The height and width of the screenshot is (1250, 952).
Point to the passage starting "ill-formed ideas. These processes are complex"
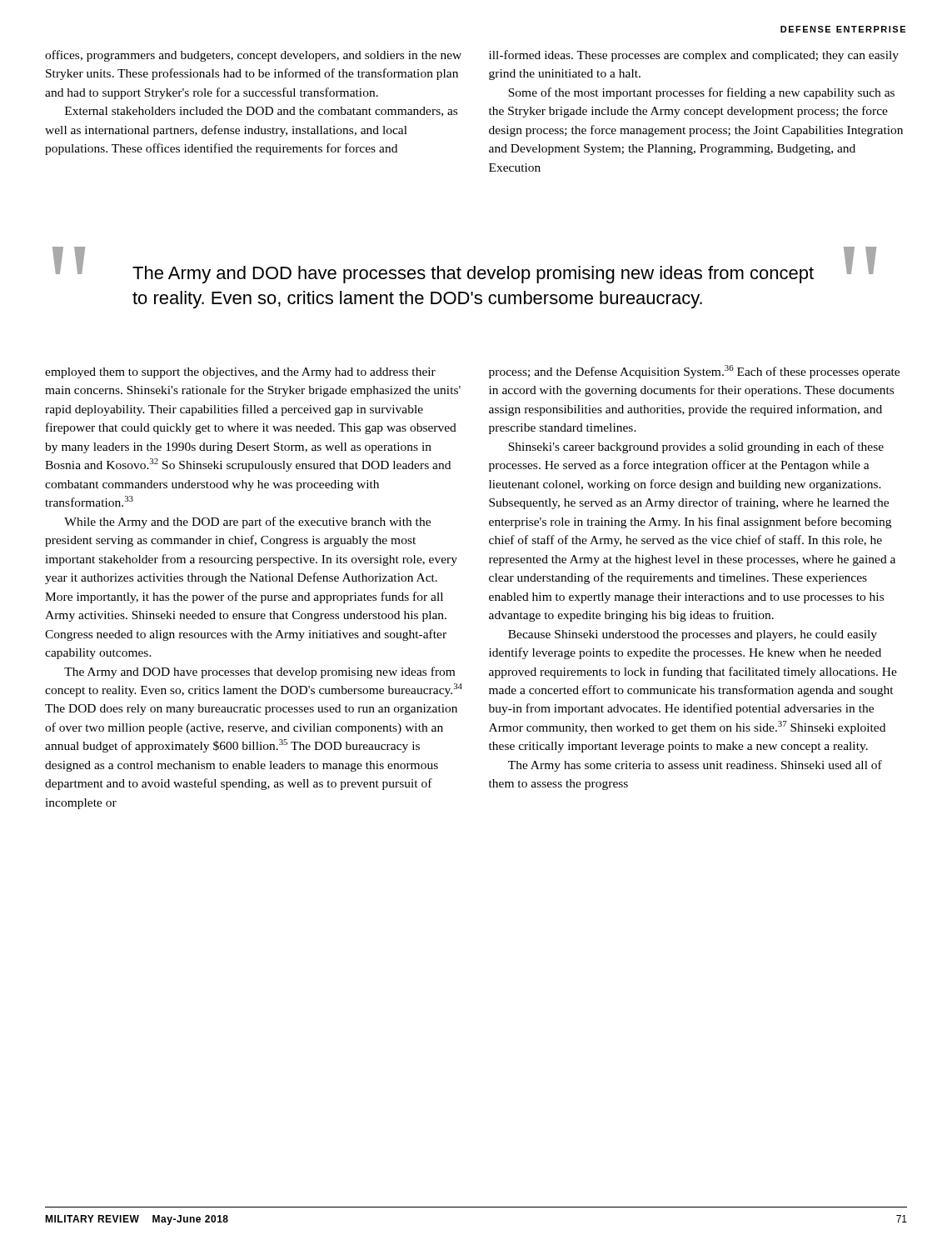click(x=698, y=111)
